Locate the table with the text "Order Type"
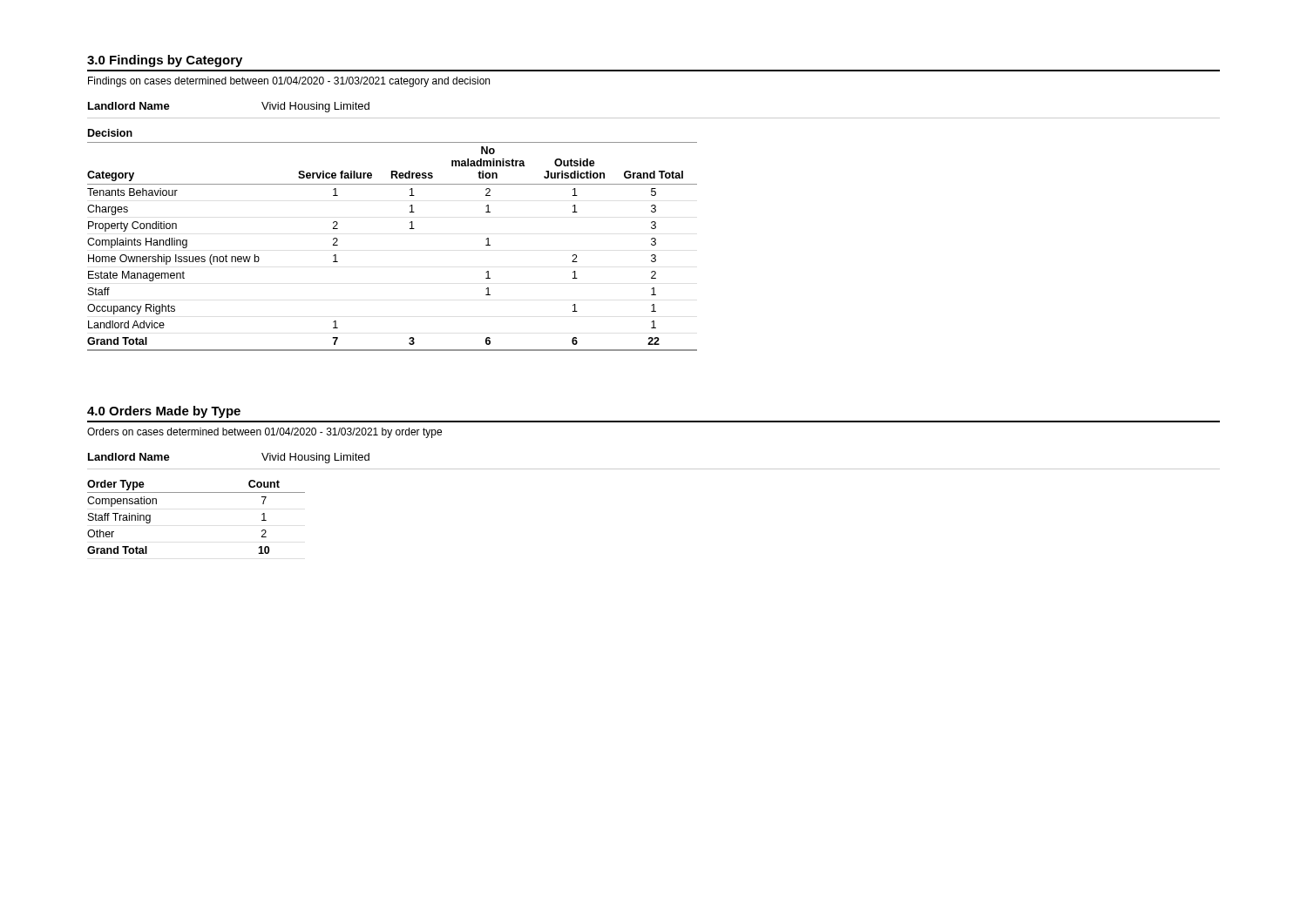Screen dimensions: 924x1307 click(x=654, y=518)
